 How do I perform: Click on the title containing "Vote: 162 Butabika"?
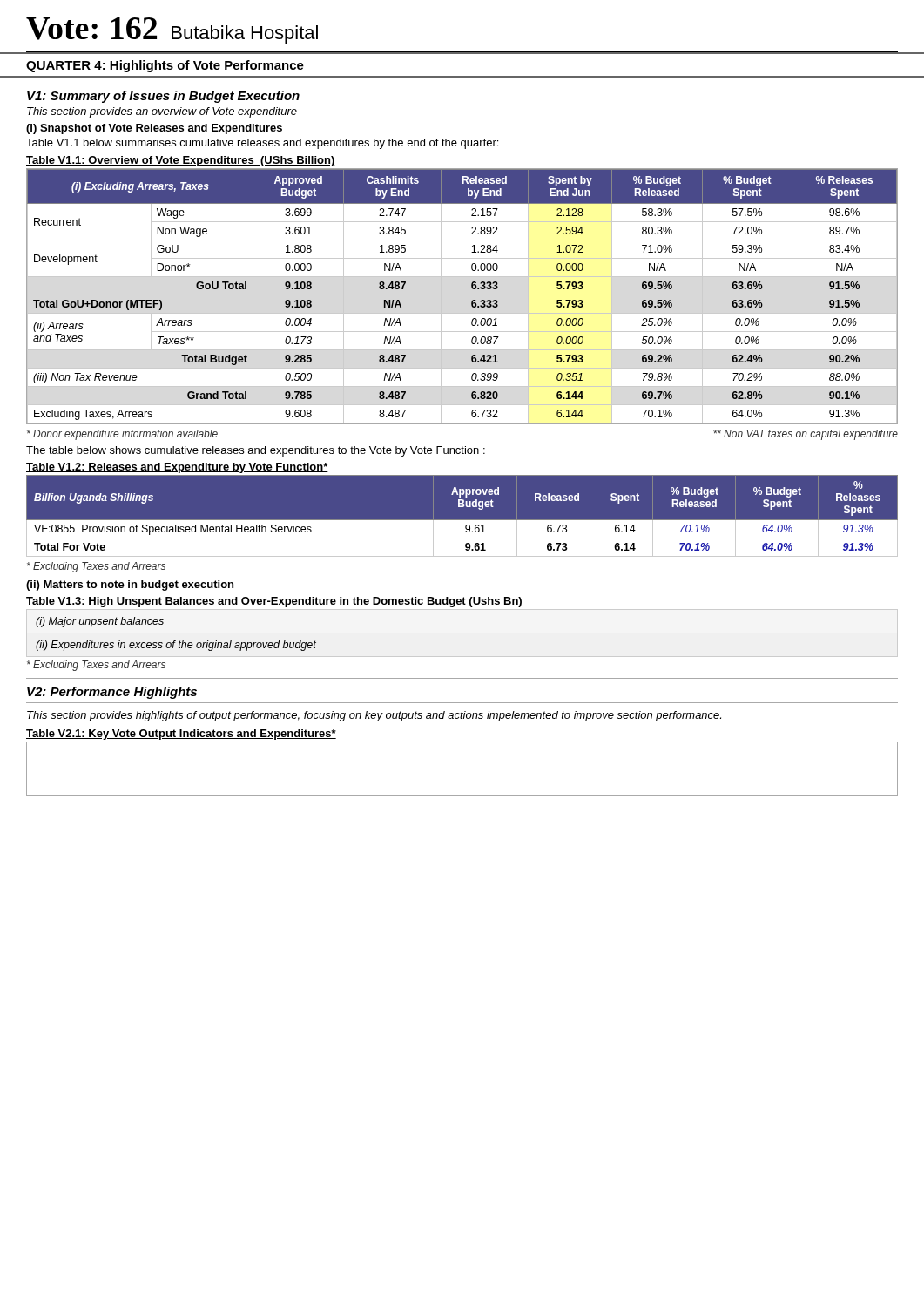click(173, 28)
